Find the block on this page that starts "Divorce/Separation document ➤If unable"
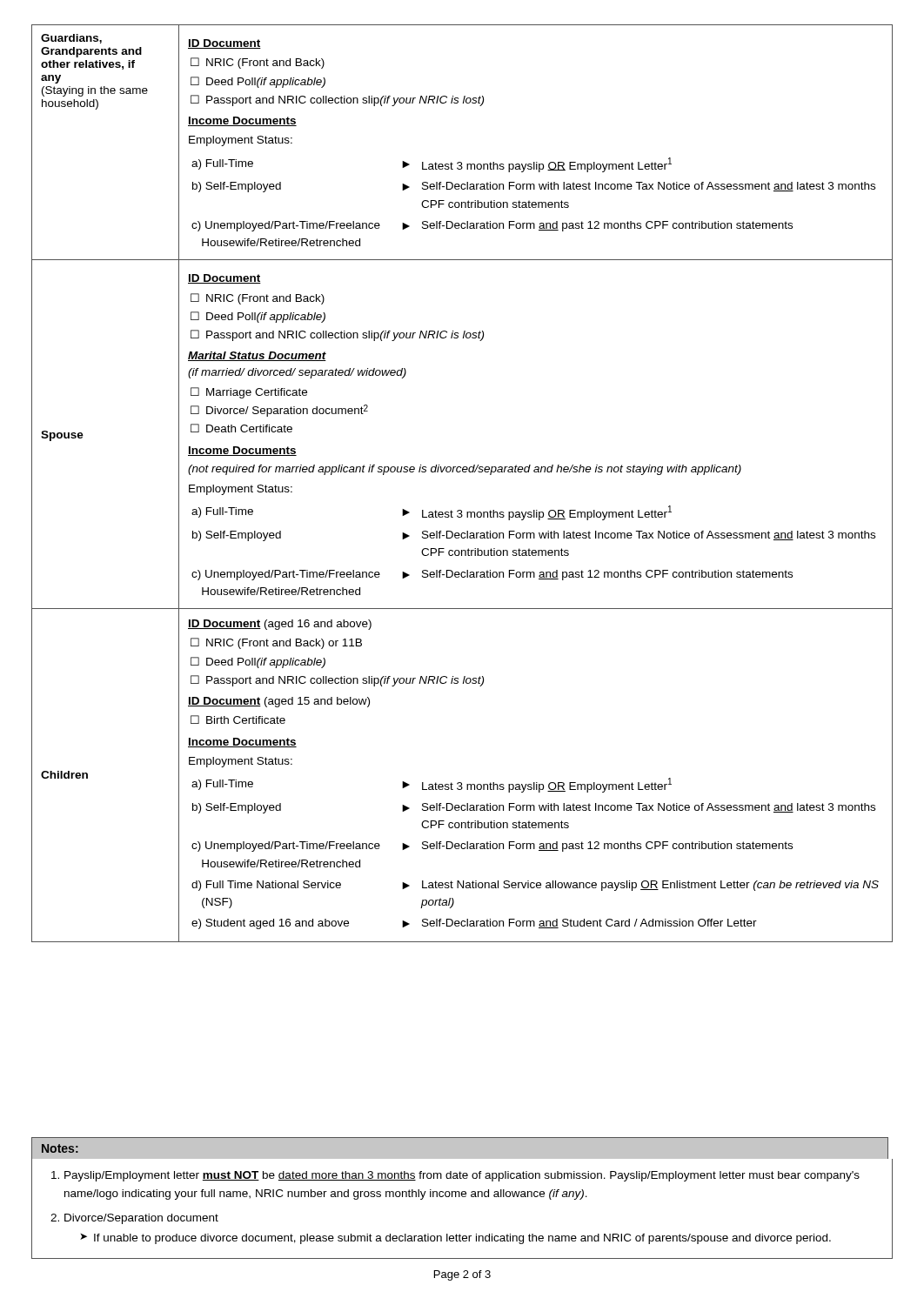This screenshot has width=924, height=1305. (x=472, y=1229)
